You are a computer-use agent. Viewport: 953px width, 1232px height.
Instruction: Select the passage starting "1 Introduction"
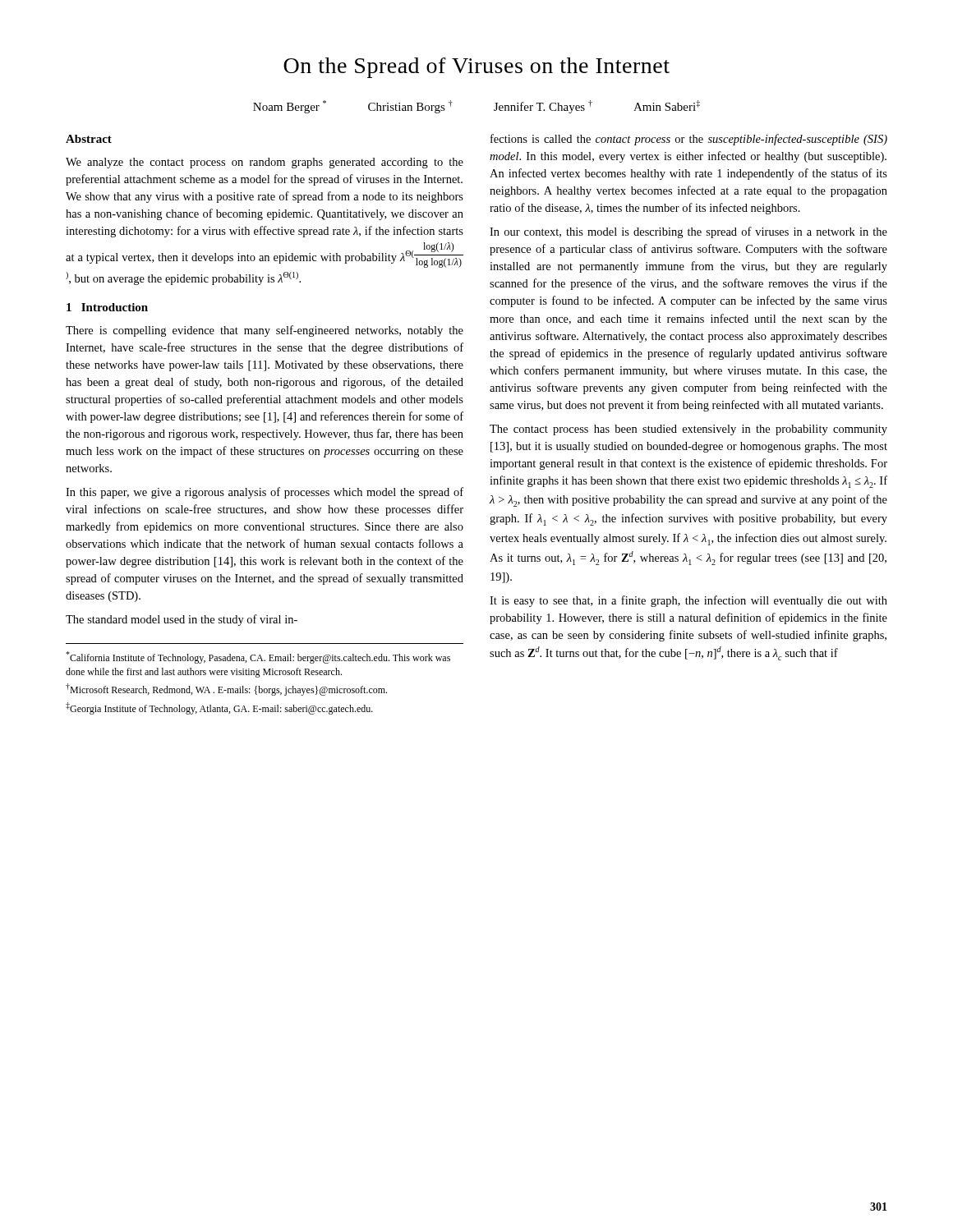pos(107,307)
